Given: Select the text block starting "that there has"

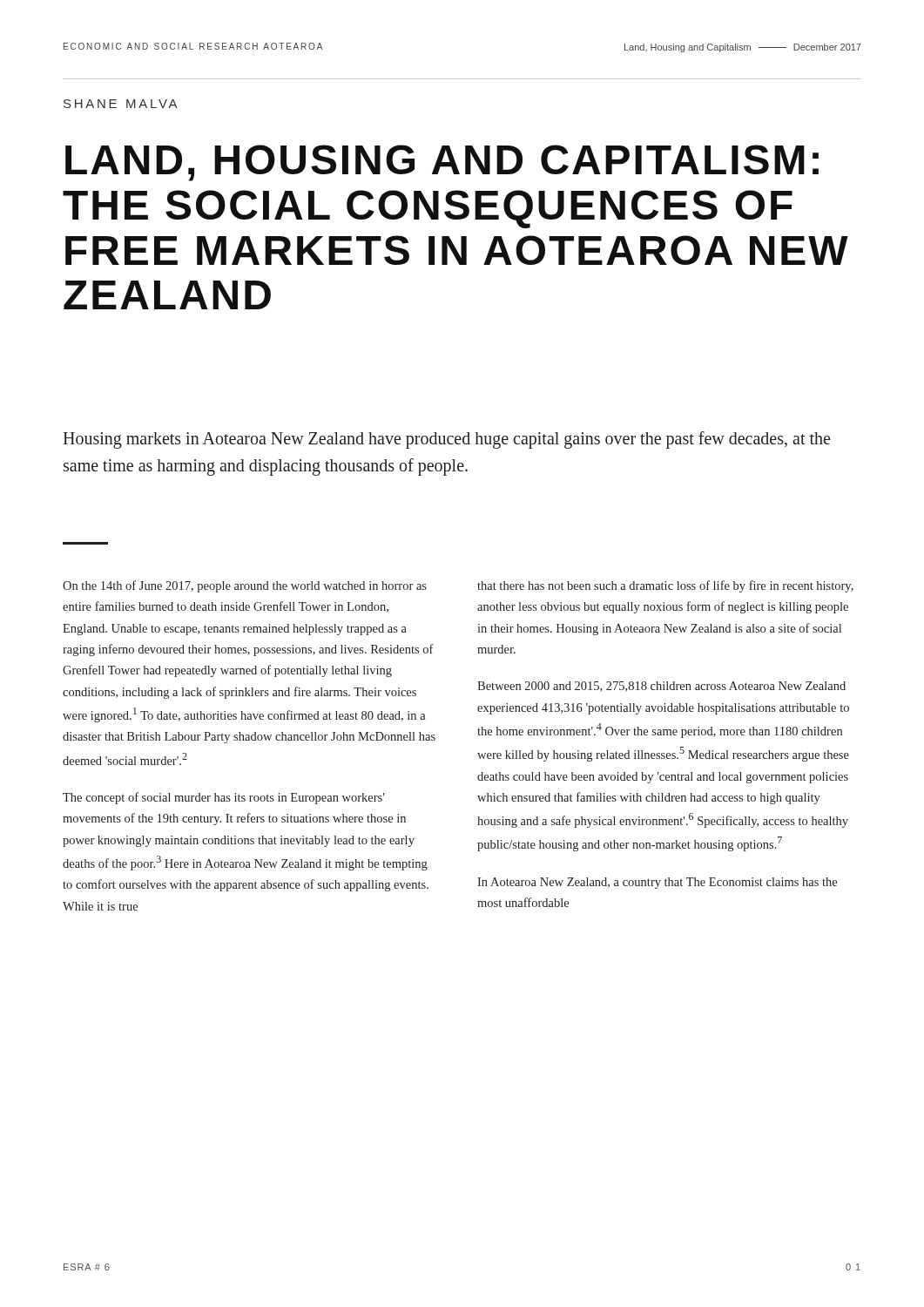Looking at the screenshot, I should click(x=669, y=744).
